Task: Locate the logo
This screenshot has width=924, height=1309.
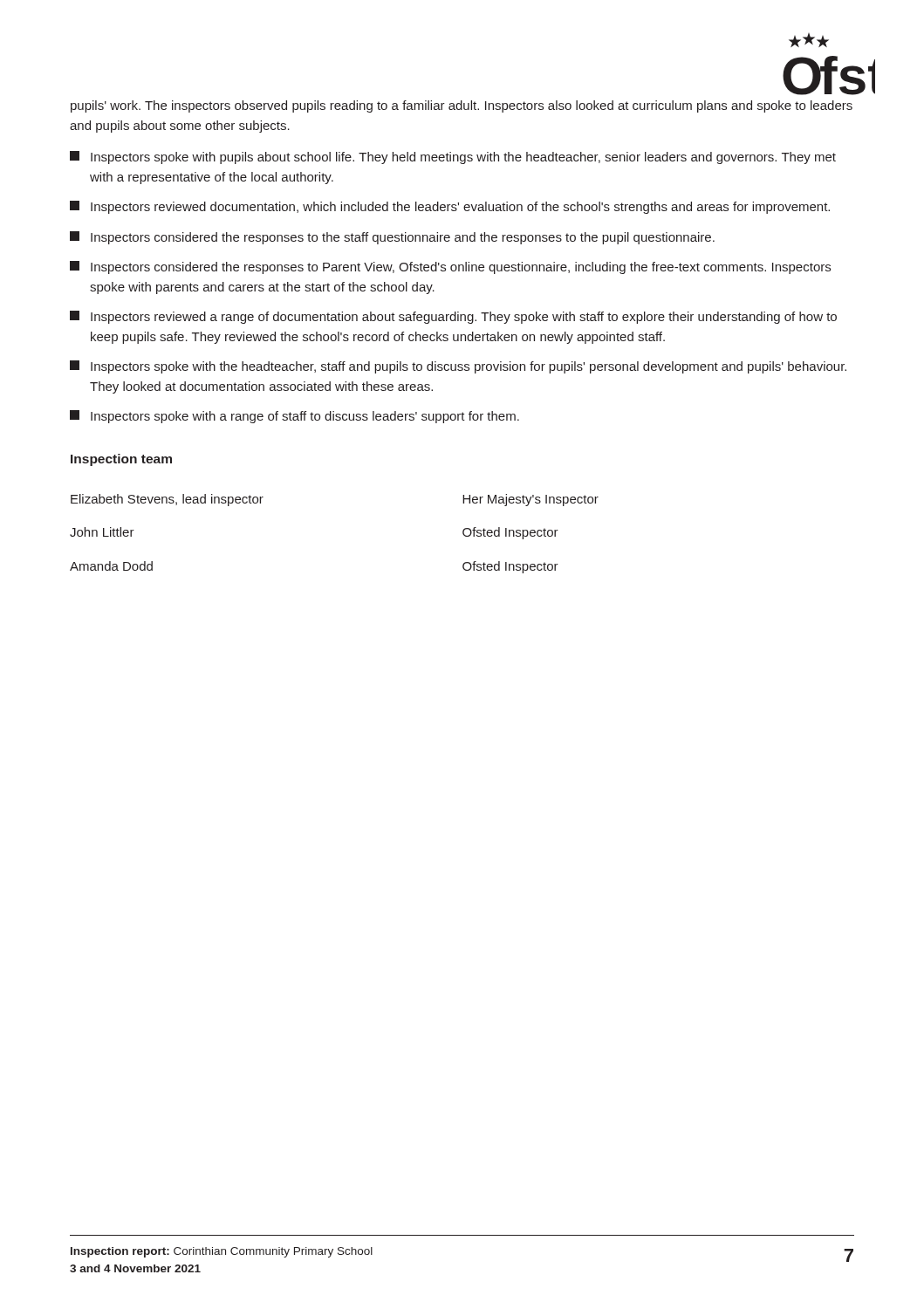Action: click(829, 71)
